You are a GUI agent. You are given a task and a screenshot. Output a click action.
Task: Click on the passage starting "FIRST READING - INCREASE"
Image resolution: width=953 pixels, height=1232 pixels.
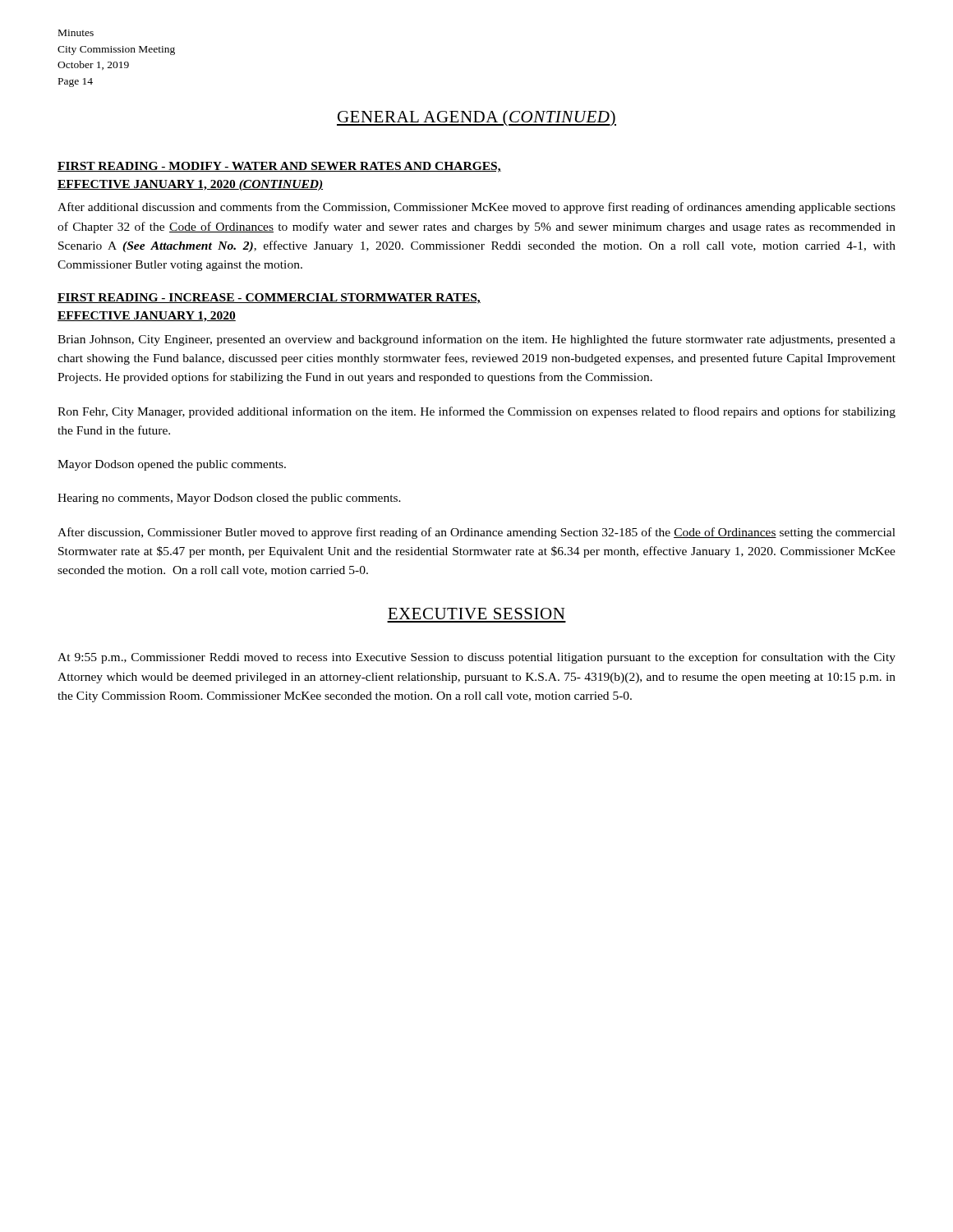269,306
